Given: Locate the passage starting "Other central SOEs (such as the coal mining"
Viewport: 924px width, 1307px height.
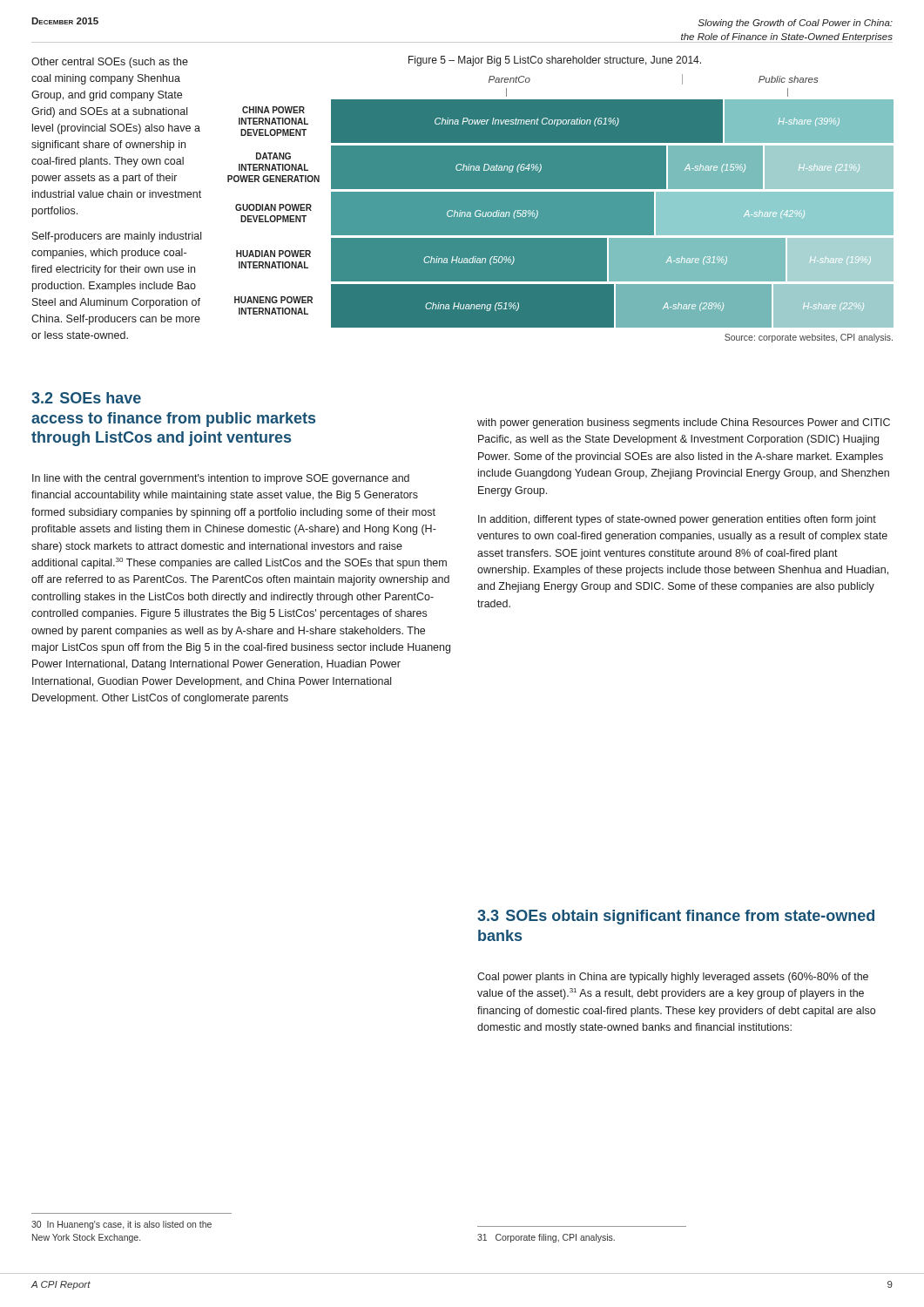Looking at the screenshot, I should click(118, 199).
